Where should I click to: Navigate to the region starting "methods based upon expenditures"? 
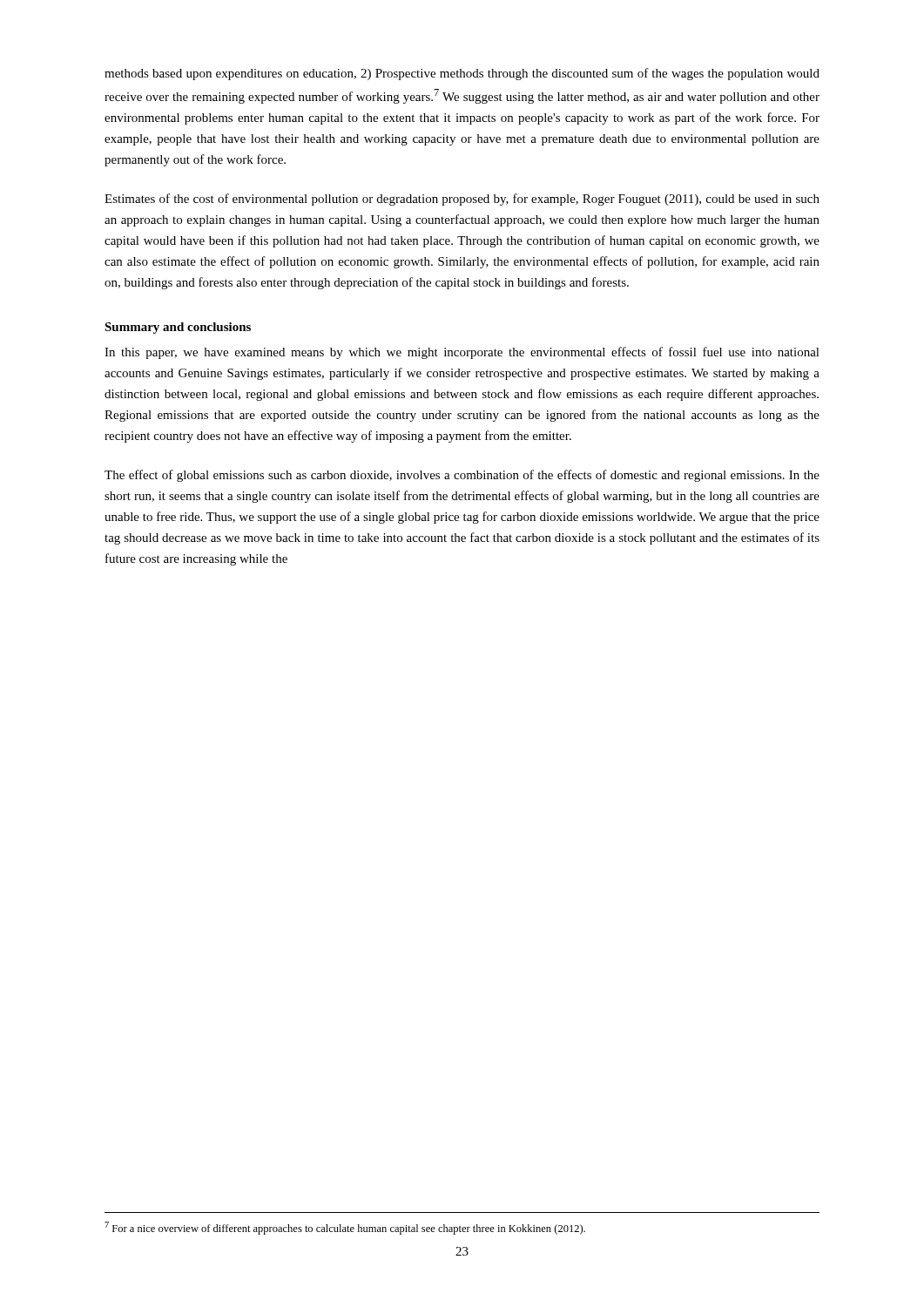462,116
